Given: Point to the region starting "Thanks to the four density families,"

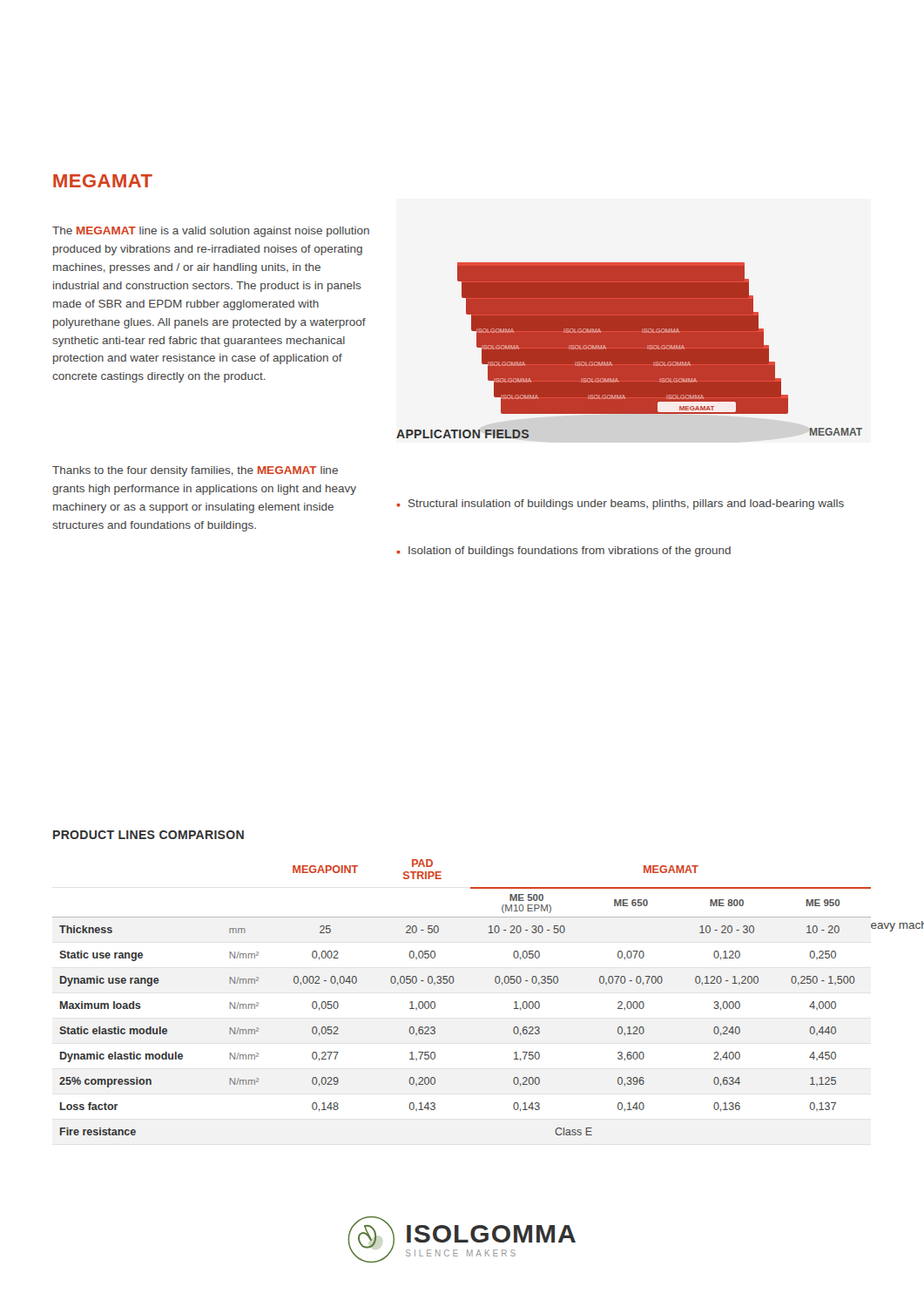Looking at the screenshot, I should (x=211, y=498).
